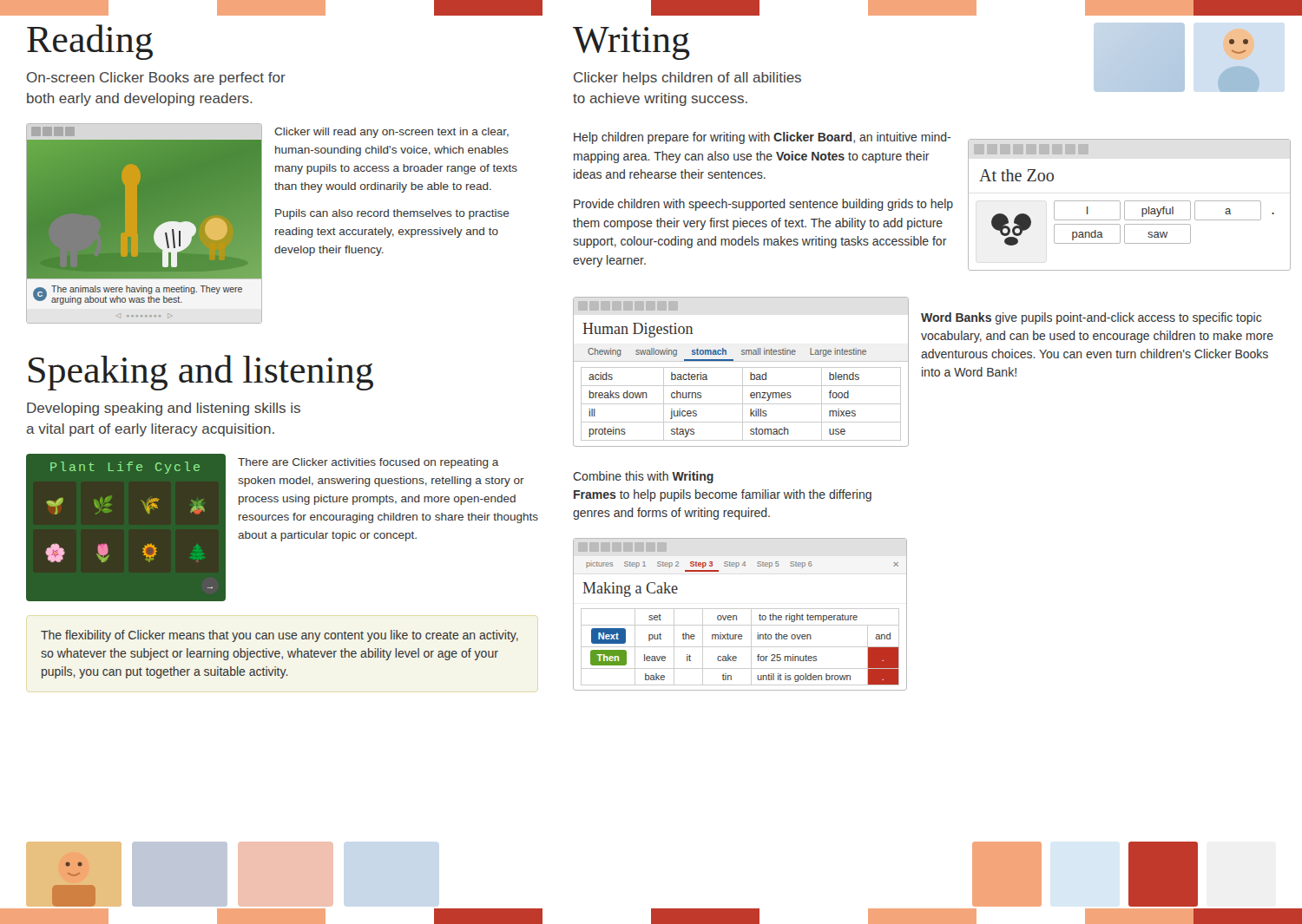
Task: Select the block starting "Help children prepare for writing with Clicker Board,"
Action: coord(763,157)
